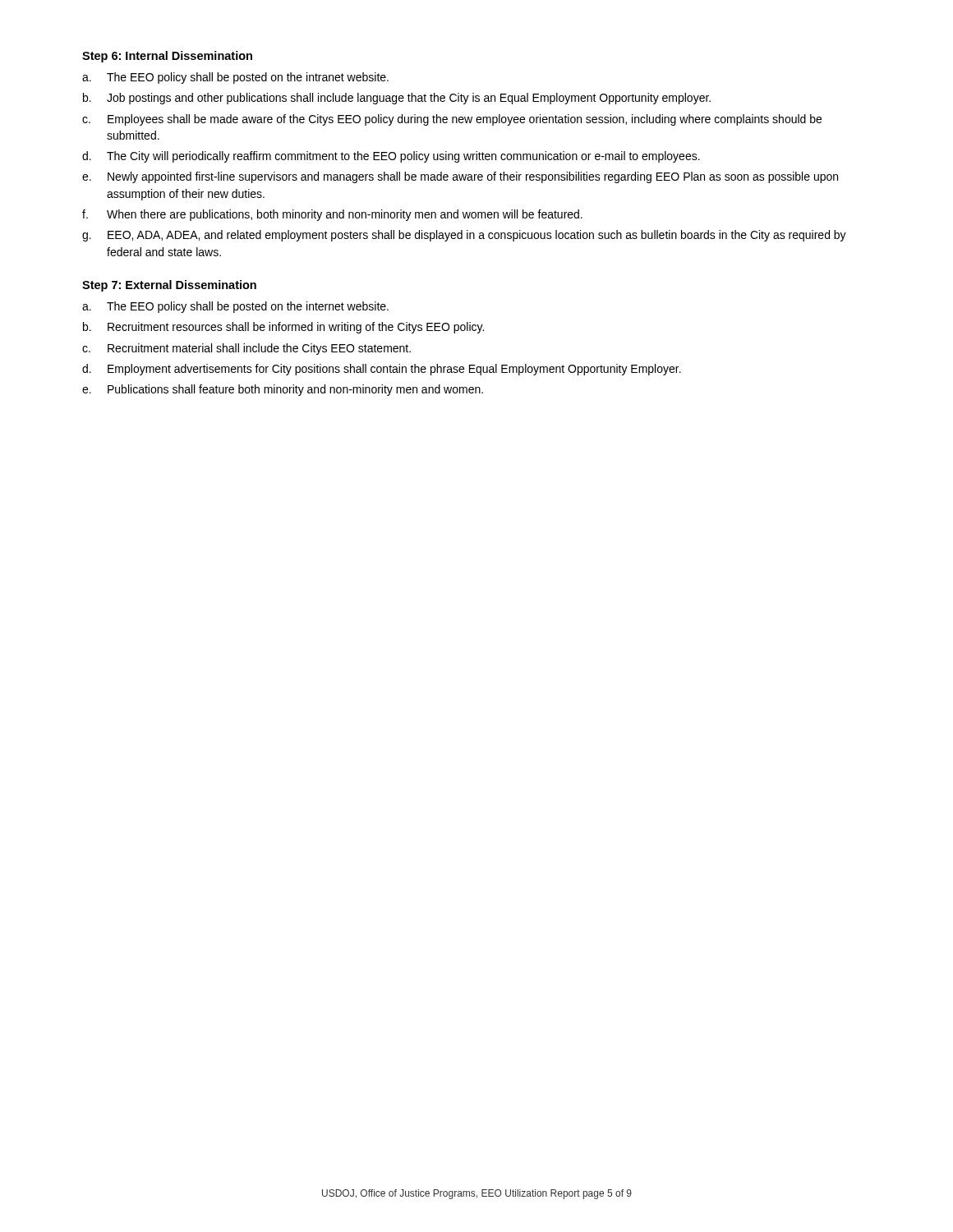The height and width of the screenshot is (1232, 953).
Task: Click the passage that begins "e. Publications shall"
Action: [x=476, y=390]
